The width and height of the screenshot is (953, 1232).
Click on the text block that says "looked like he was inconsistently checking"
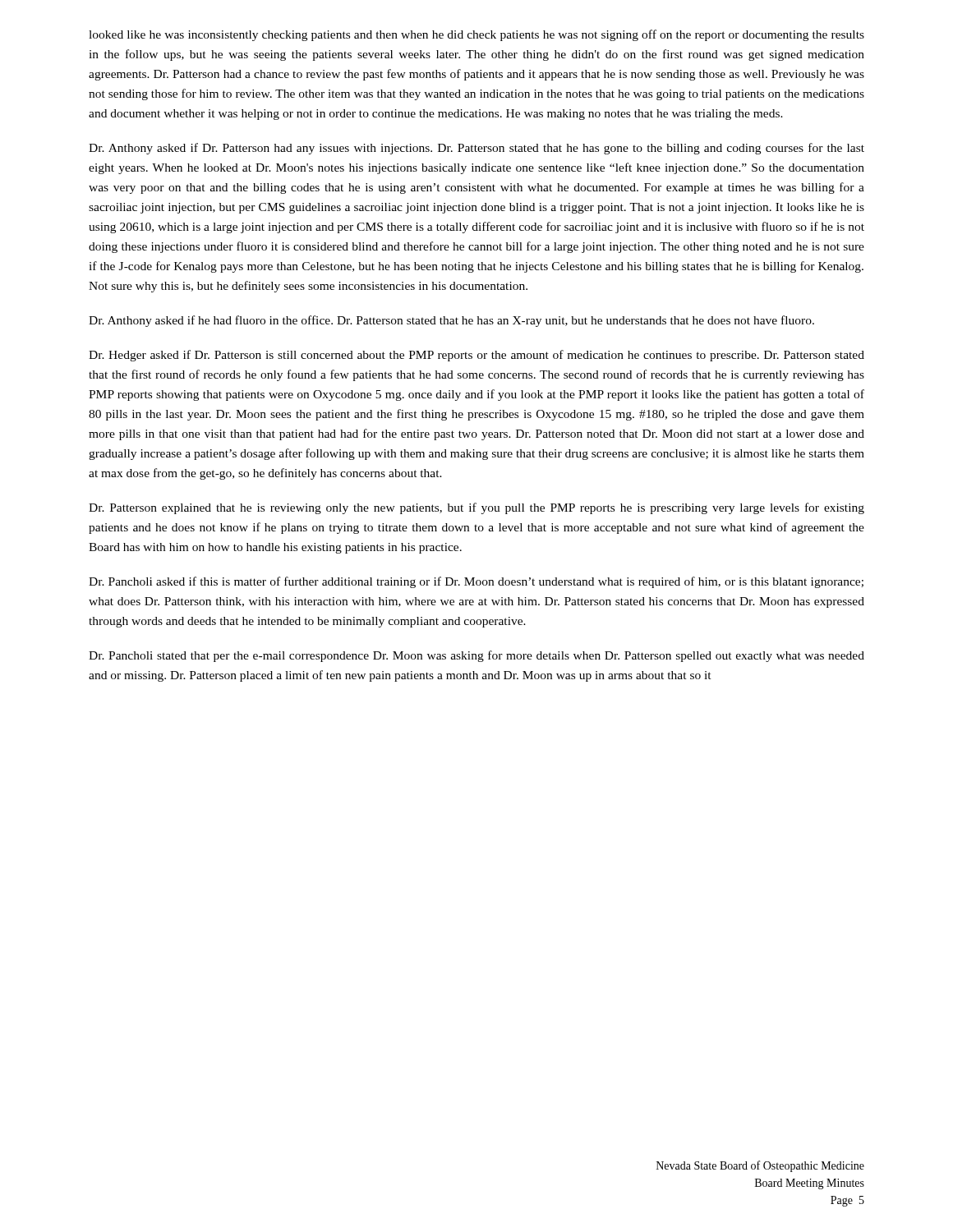(476, 74)
